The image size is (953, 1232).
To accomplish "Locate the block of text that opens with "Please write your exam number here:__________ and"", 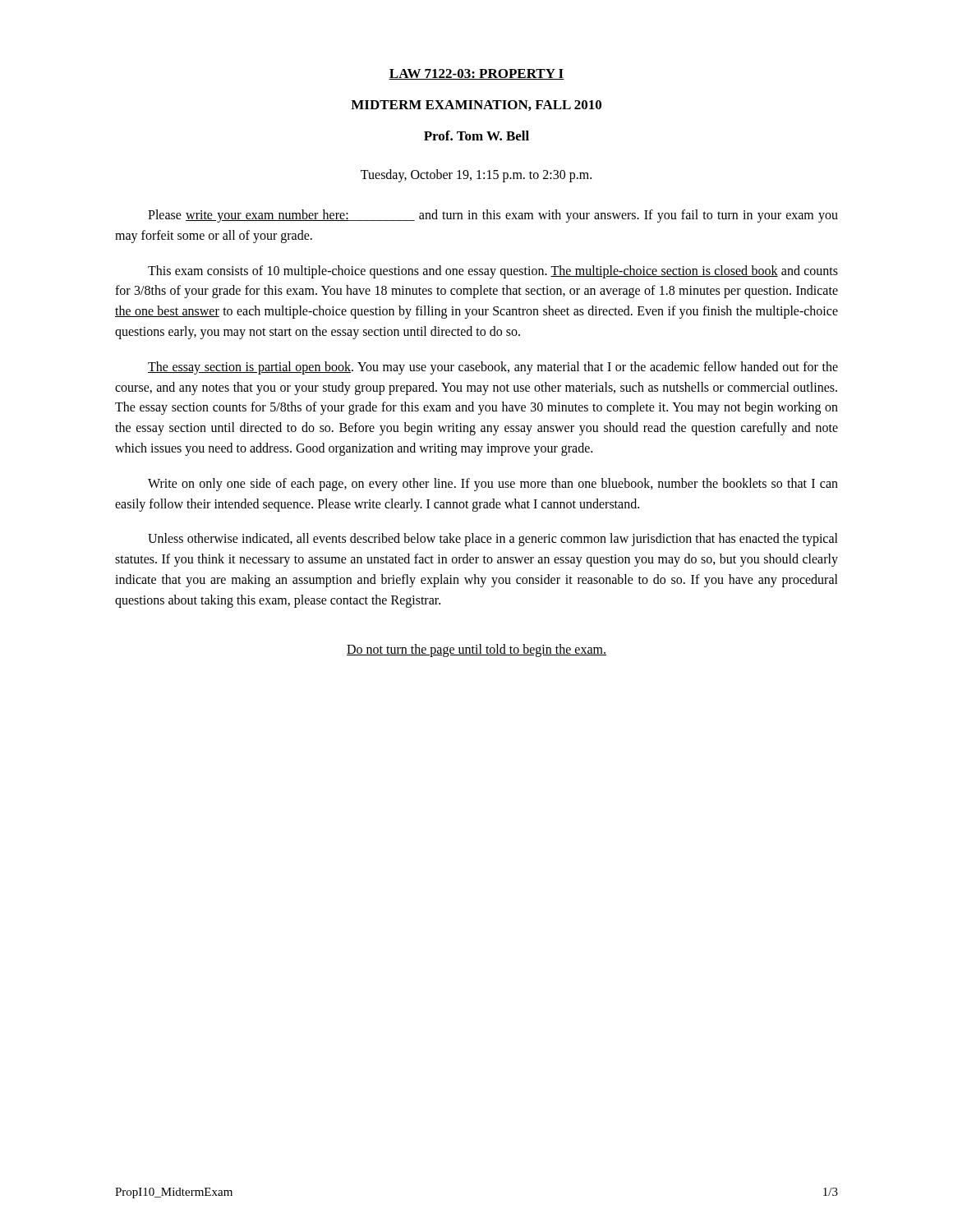I will pos(476,225).
